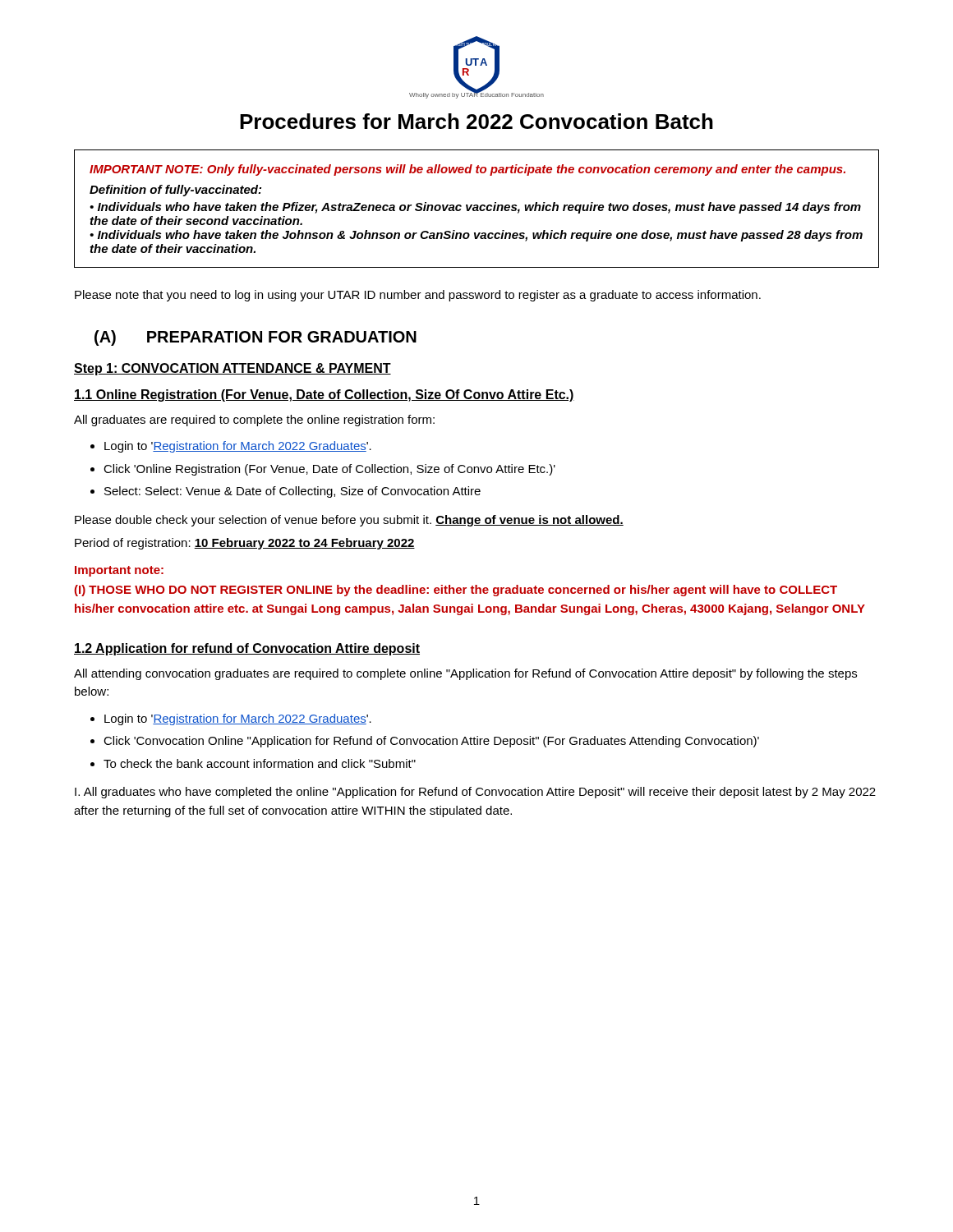Where does it say "1.2 Application for refund of Convocation Attire deposit"?
The width and height of the screenshot is (953, 1232).
[247, 649]
